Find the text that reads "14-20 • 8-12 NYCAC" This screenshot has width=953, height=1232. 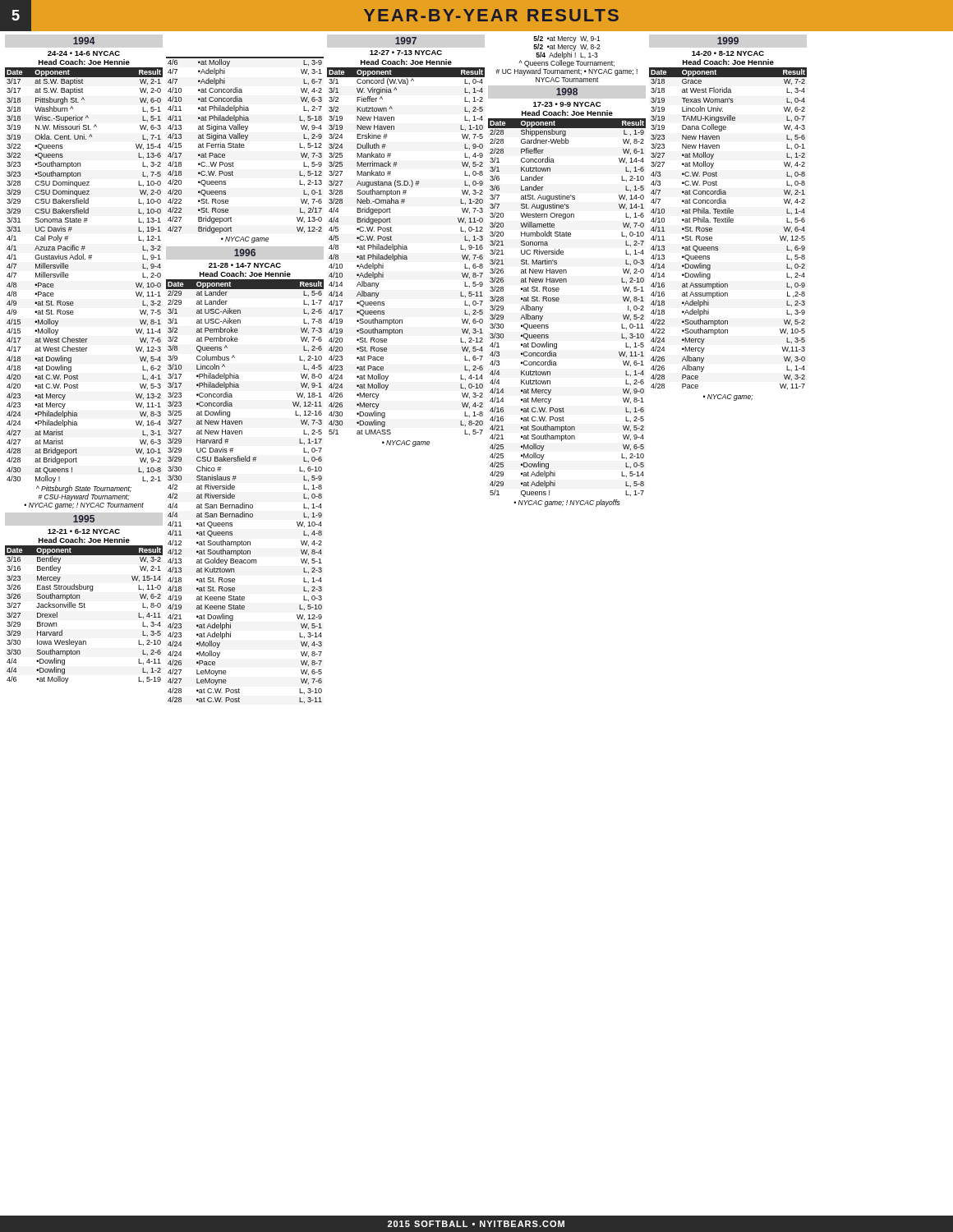pyautogui.click(x=728, y=53)
